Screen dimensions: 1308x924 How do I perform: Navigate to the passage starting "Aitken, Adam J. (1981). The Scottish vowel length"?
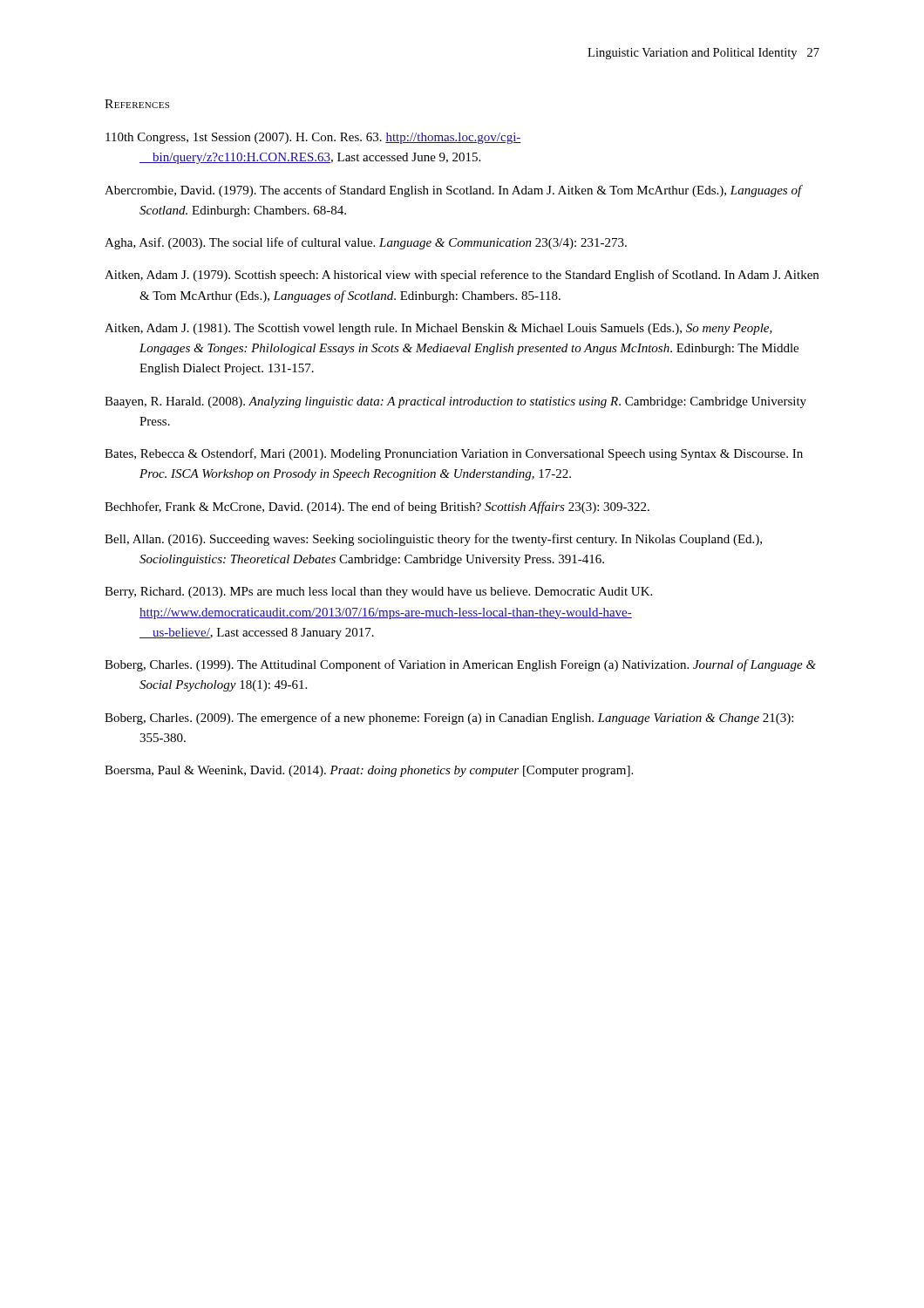(452, 348)
